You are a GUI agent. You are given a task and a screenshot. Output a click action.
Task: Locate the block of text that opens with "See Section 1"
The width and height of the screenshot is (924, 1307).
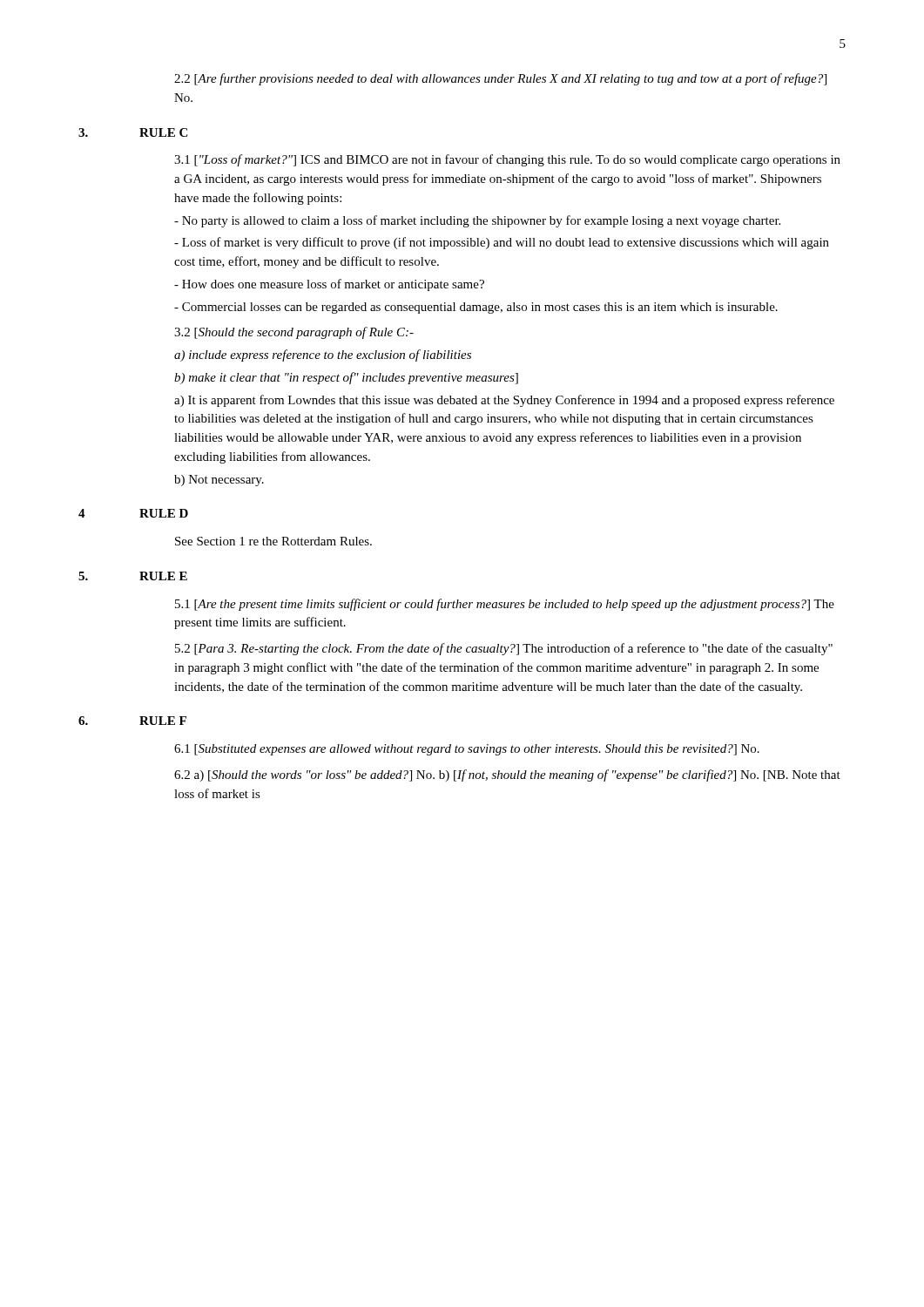click(x=273, y=541)
